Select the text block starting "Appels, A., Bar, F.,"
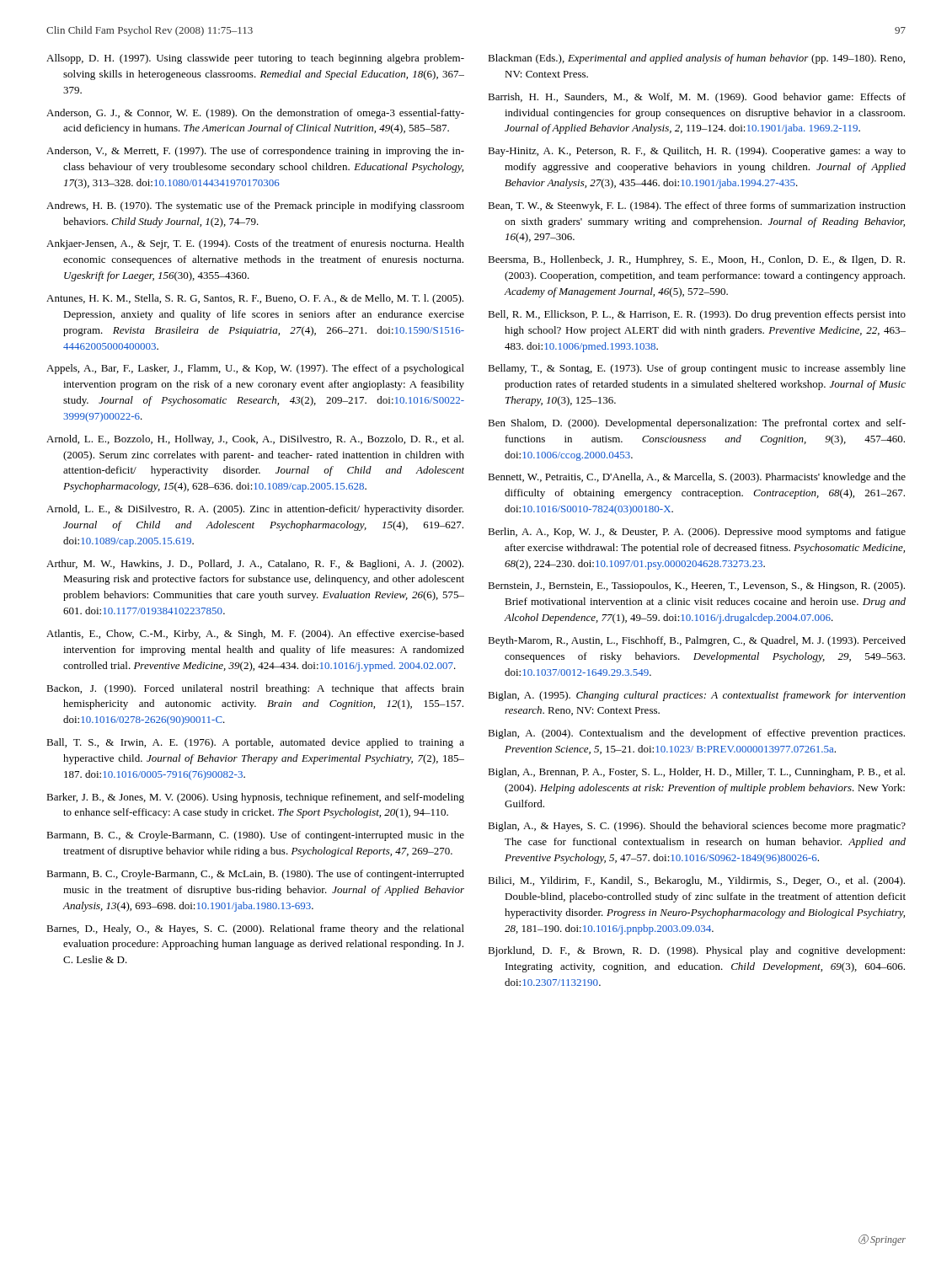Screen dimensions: 1264x952 [x=255, y=392]
